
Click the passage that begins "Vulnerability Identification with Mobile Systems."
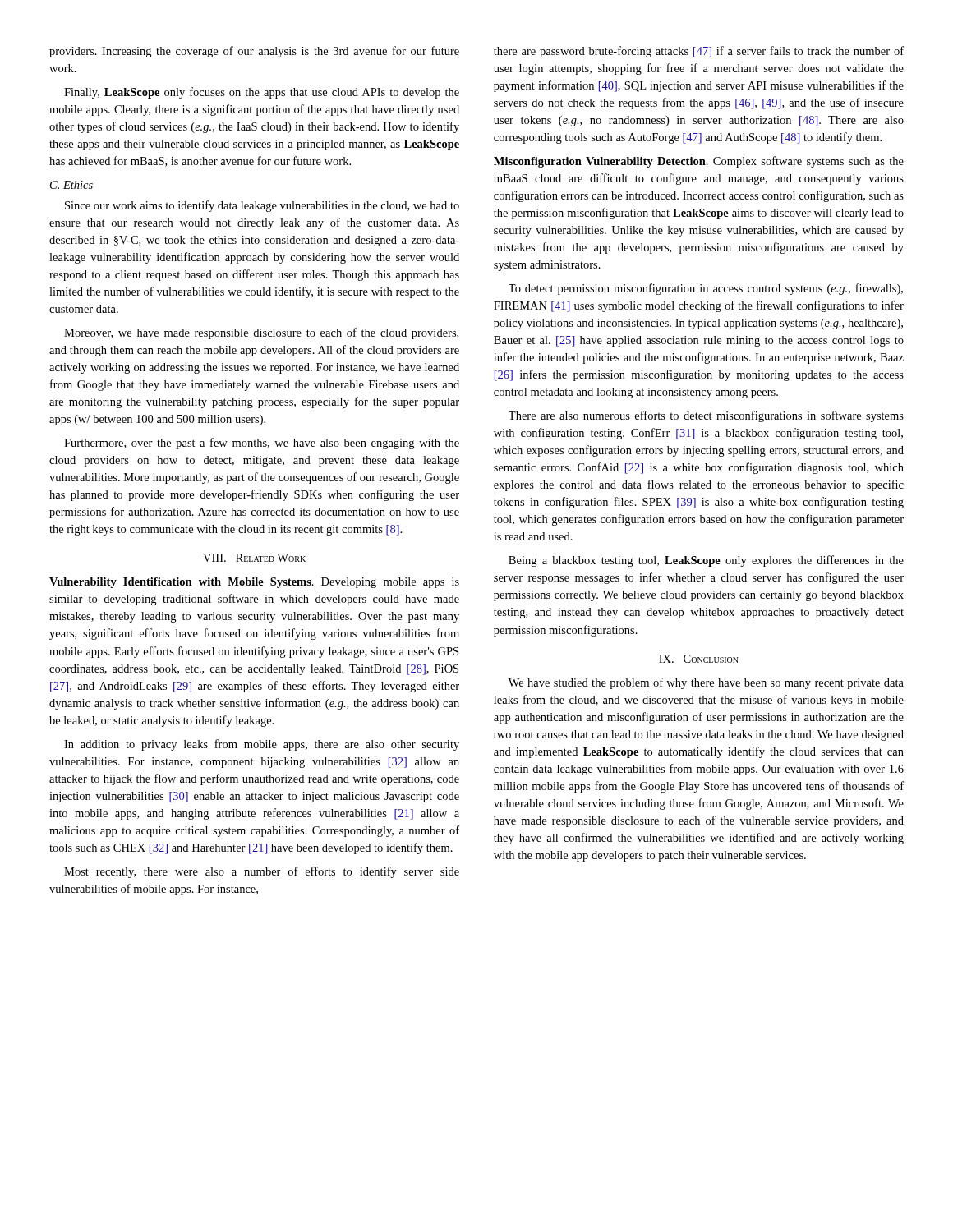click(x=254, y=651)
